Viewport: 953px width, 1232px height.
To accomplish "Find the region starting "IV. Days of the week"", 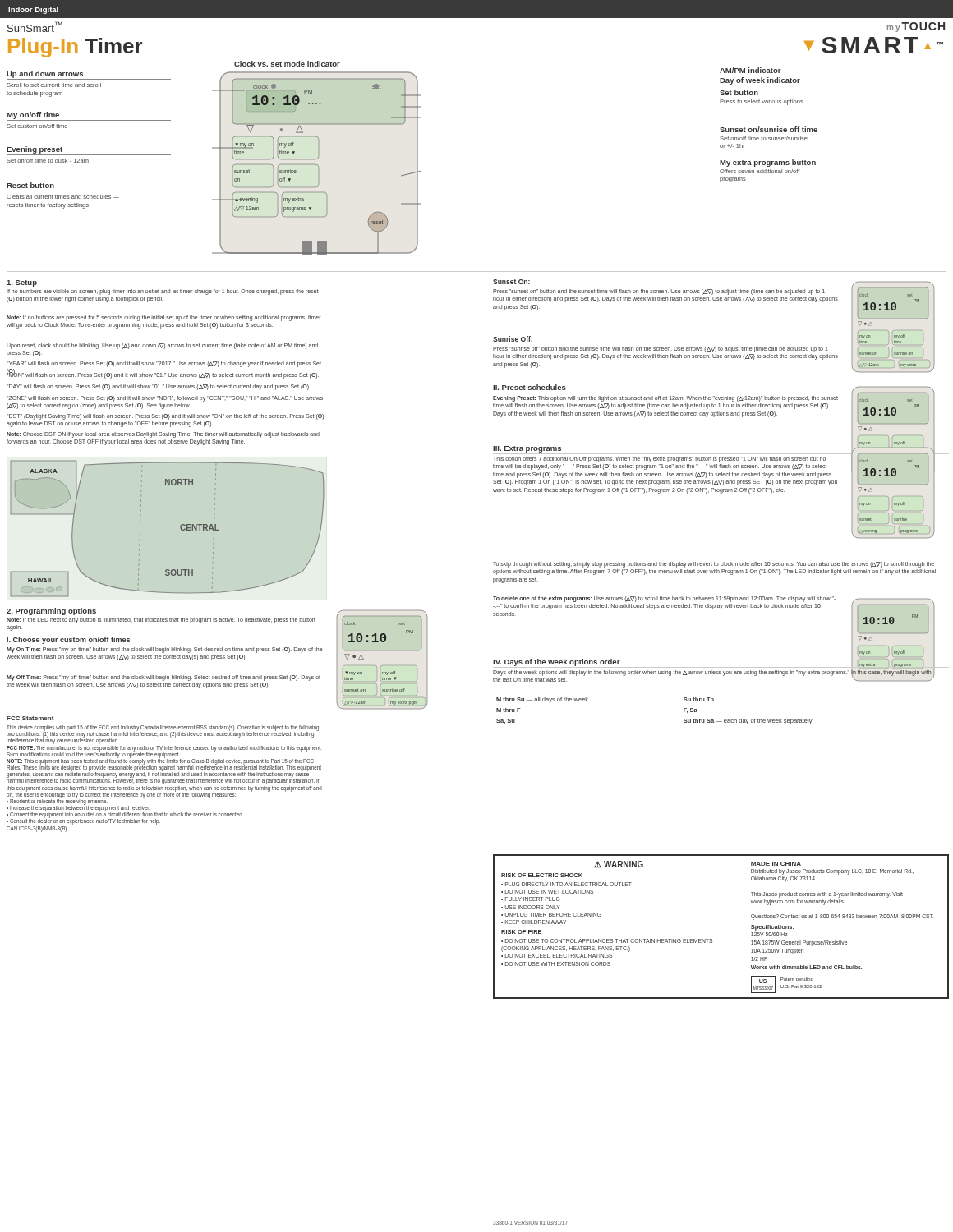I will [x=556, y=662].
